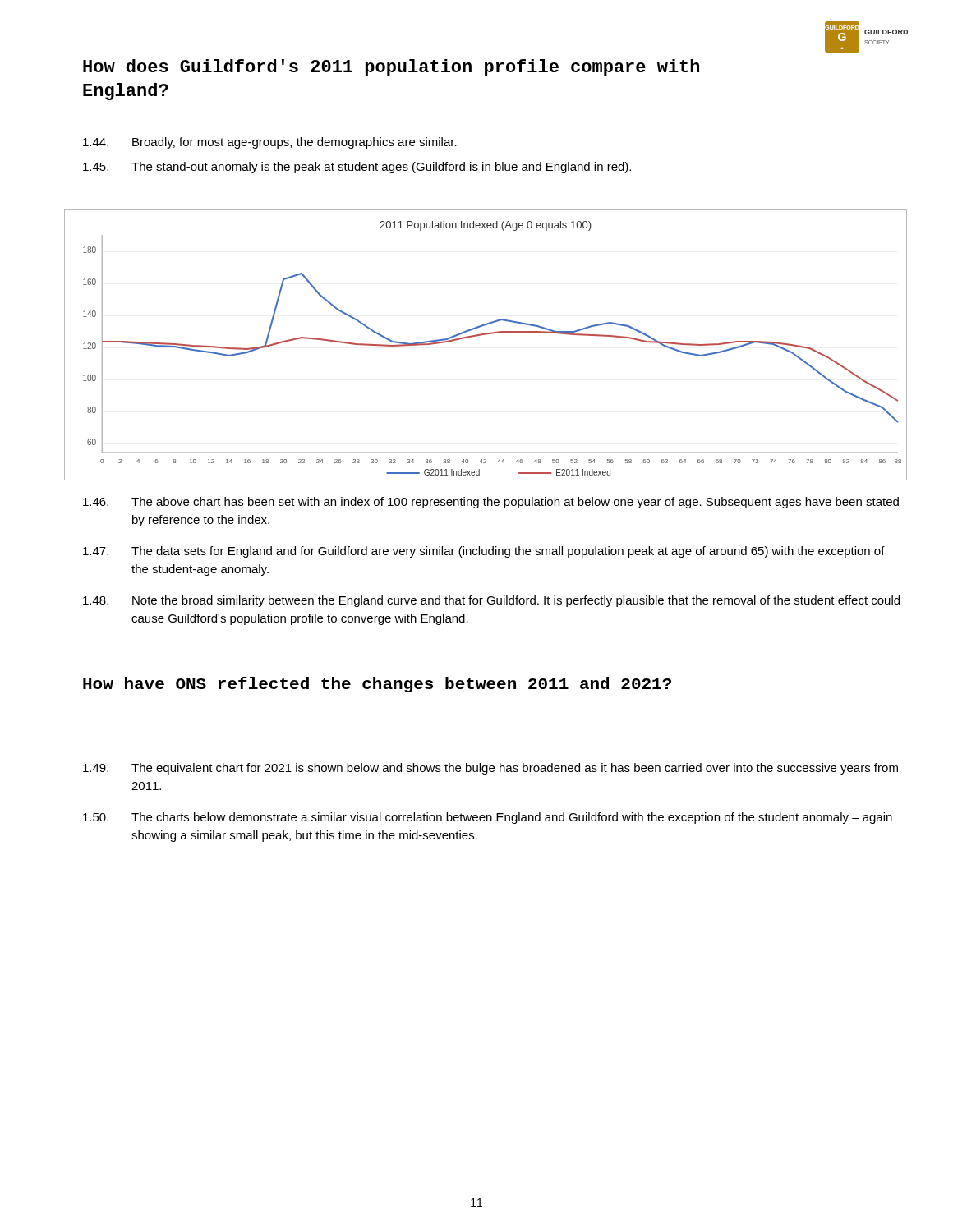Find the list item that says "47. The data sets for"
The image size is (953, 1232).
493,560
